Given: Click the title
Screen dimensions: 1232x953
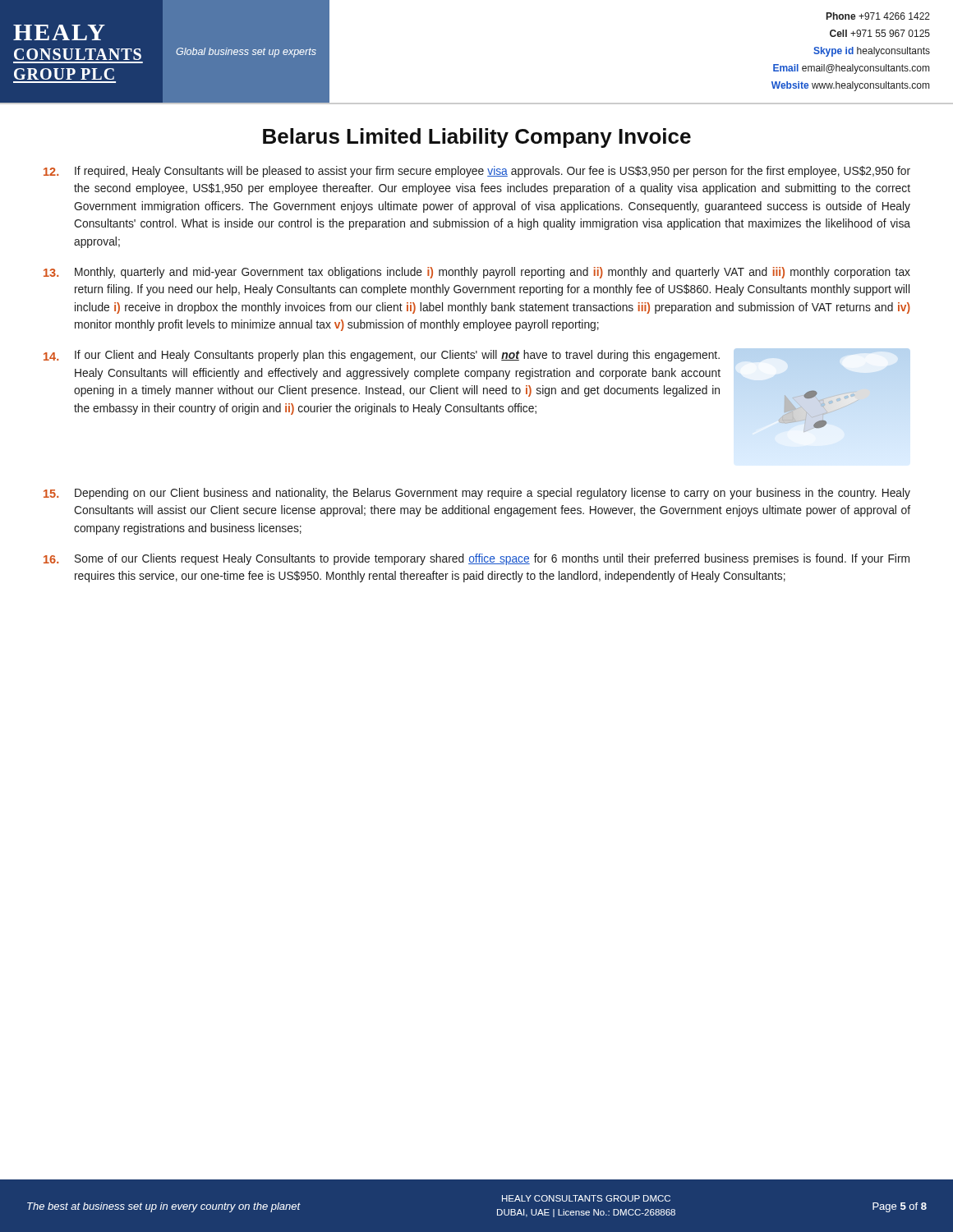Looking at the screenshot, I should [476, 136].
